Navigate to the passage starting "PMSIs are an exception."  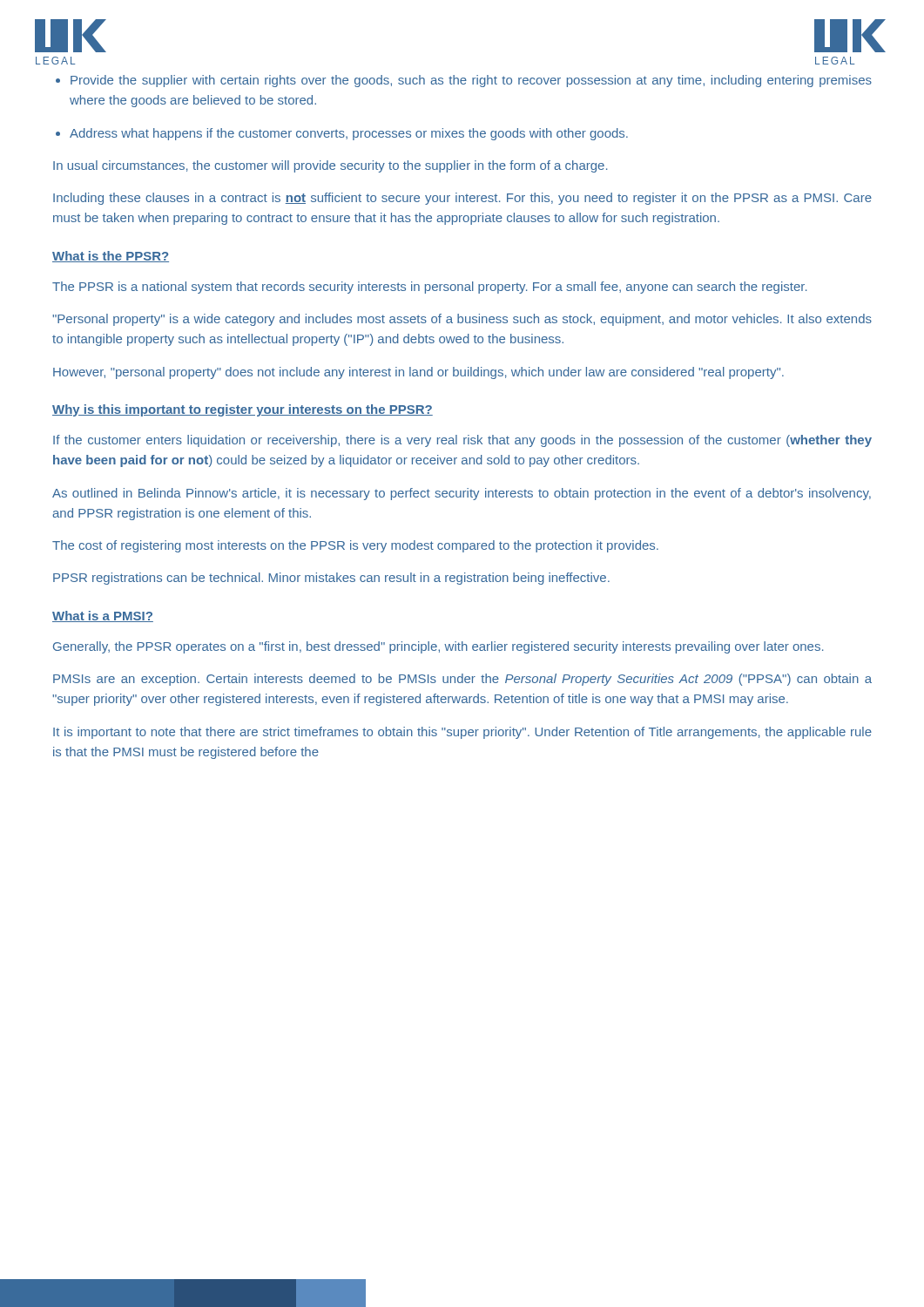(x=462, y=688)
